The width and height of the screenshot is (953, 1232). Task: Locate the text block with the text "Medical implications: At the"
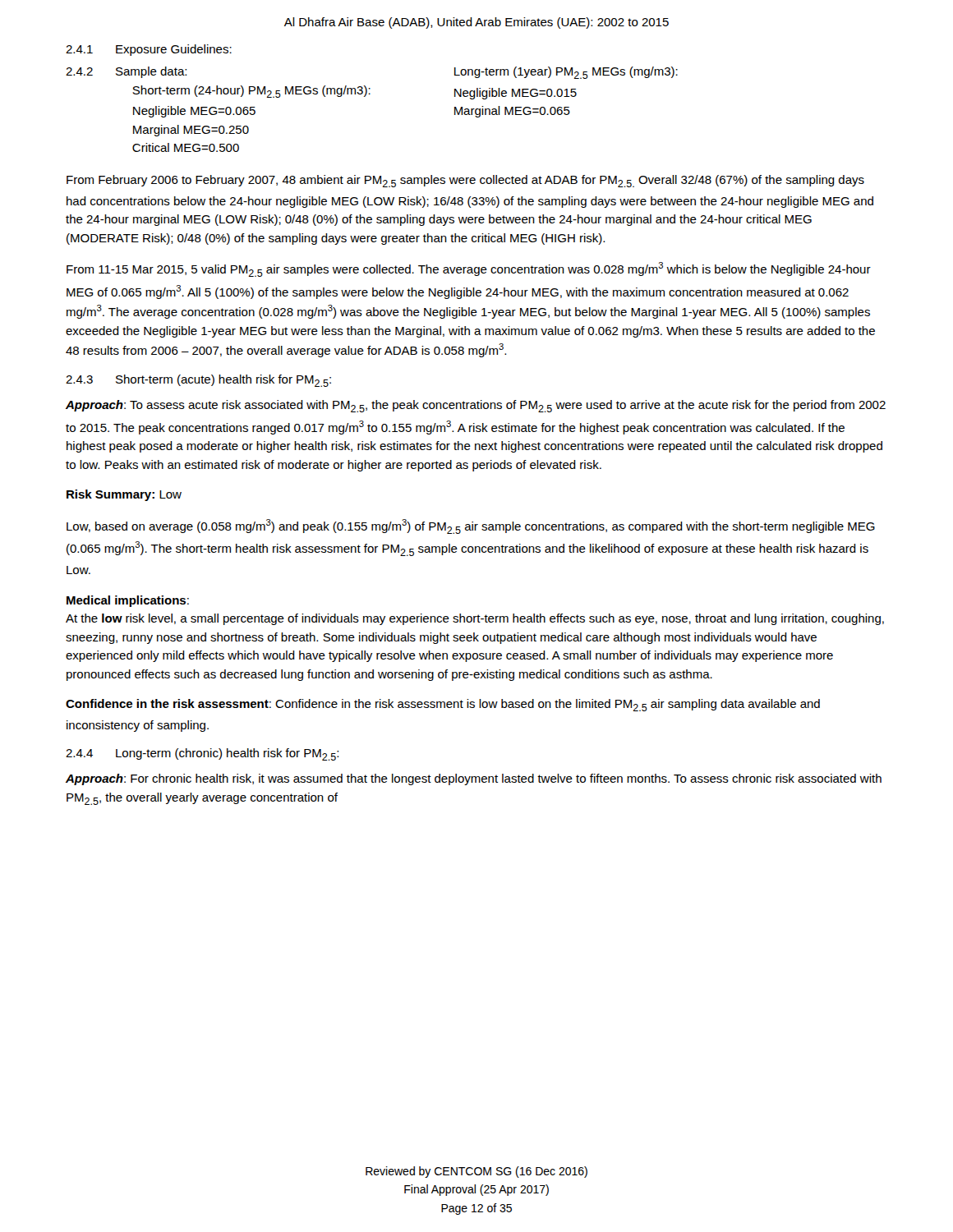click(475, 637)
